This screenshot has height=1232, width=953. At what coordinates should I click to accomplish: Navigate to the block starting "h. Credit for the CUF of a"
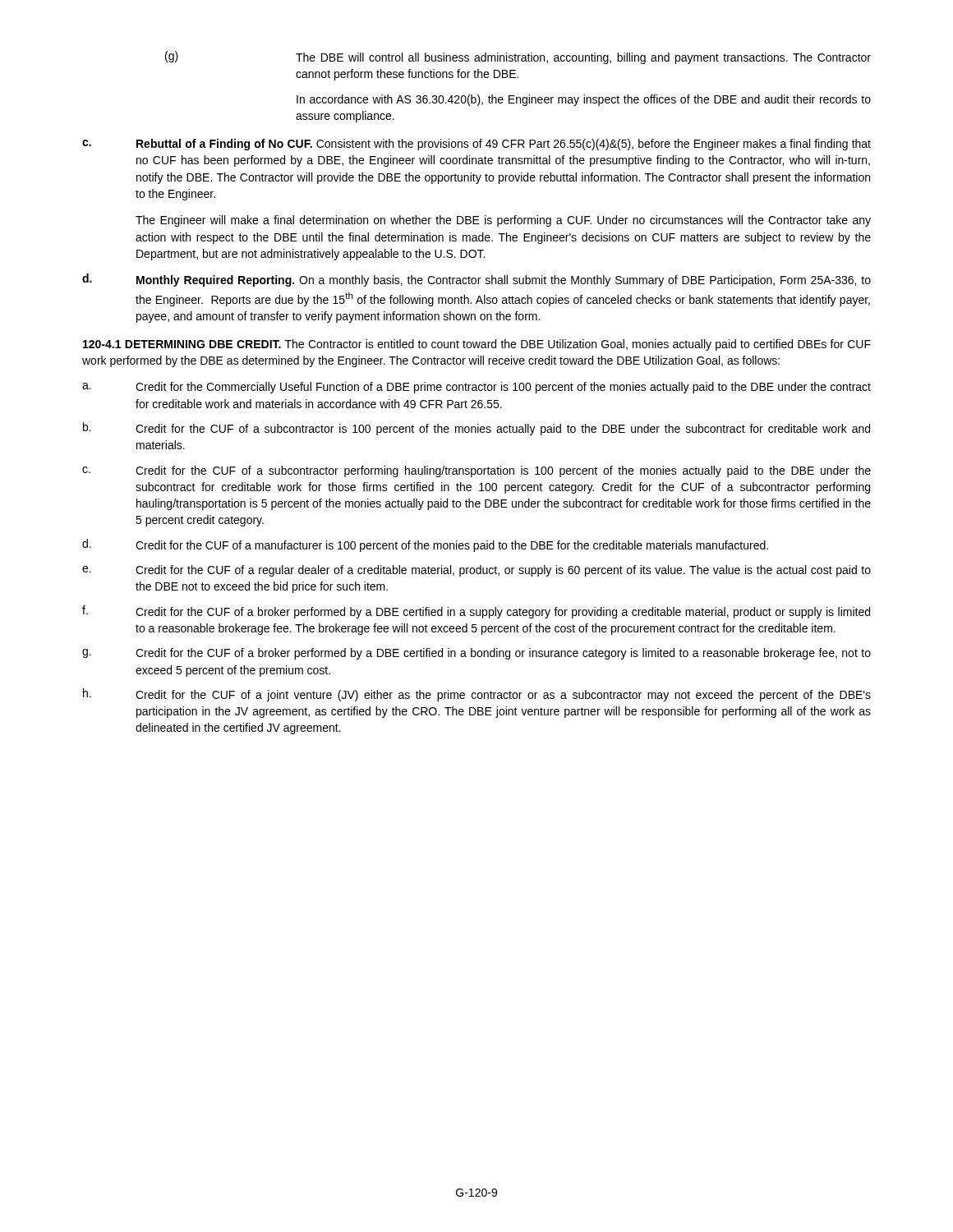(x=476, y=711)
